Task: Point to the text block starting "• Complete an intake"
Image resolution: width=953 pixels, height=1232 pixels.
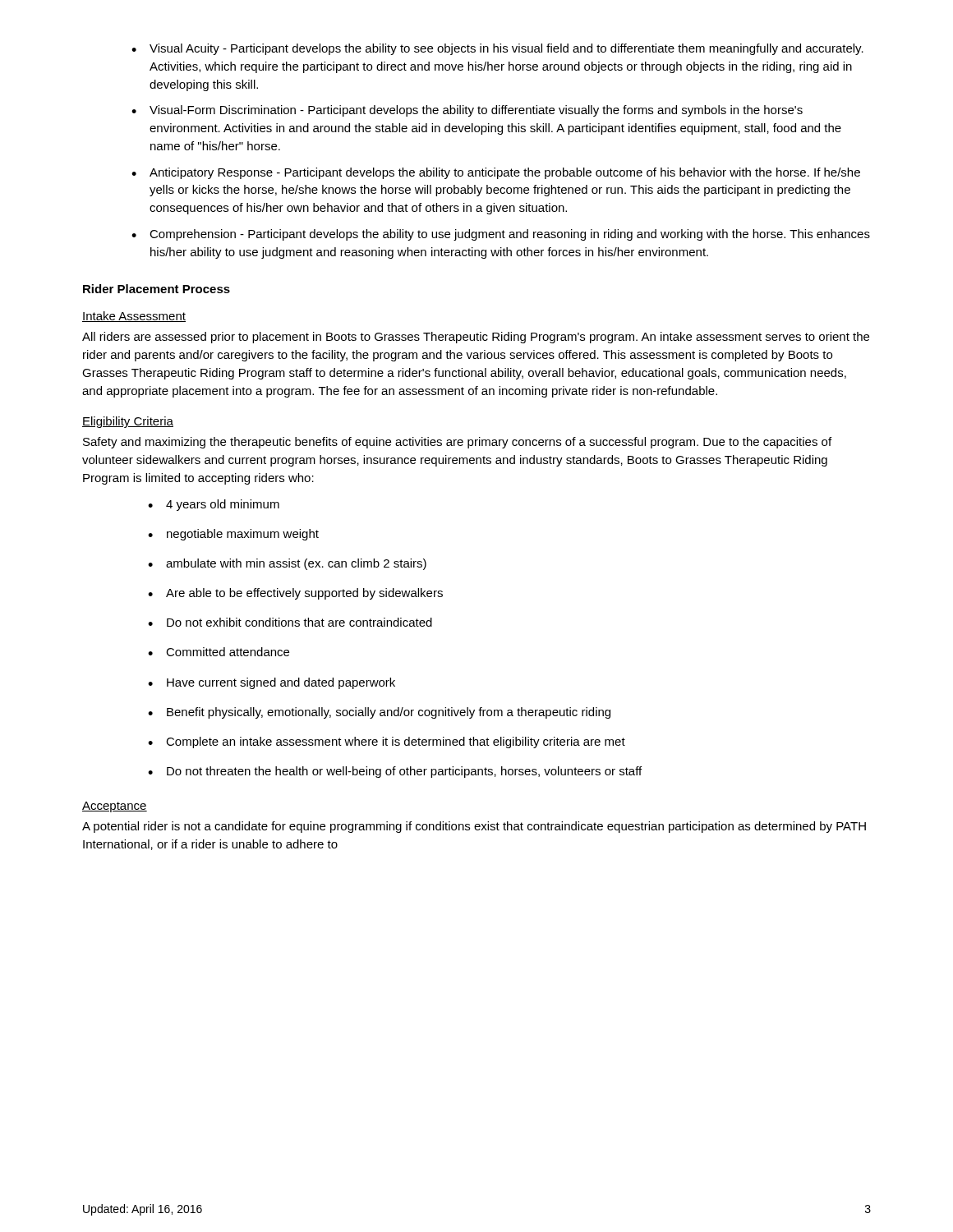Action: (x=509, y=743)
